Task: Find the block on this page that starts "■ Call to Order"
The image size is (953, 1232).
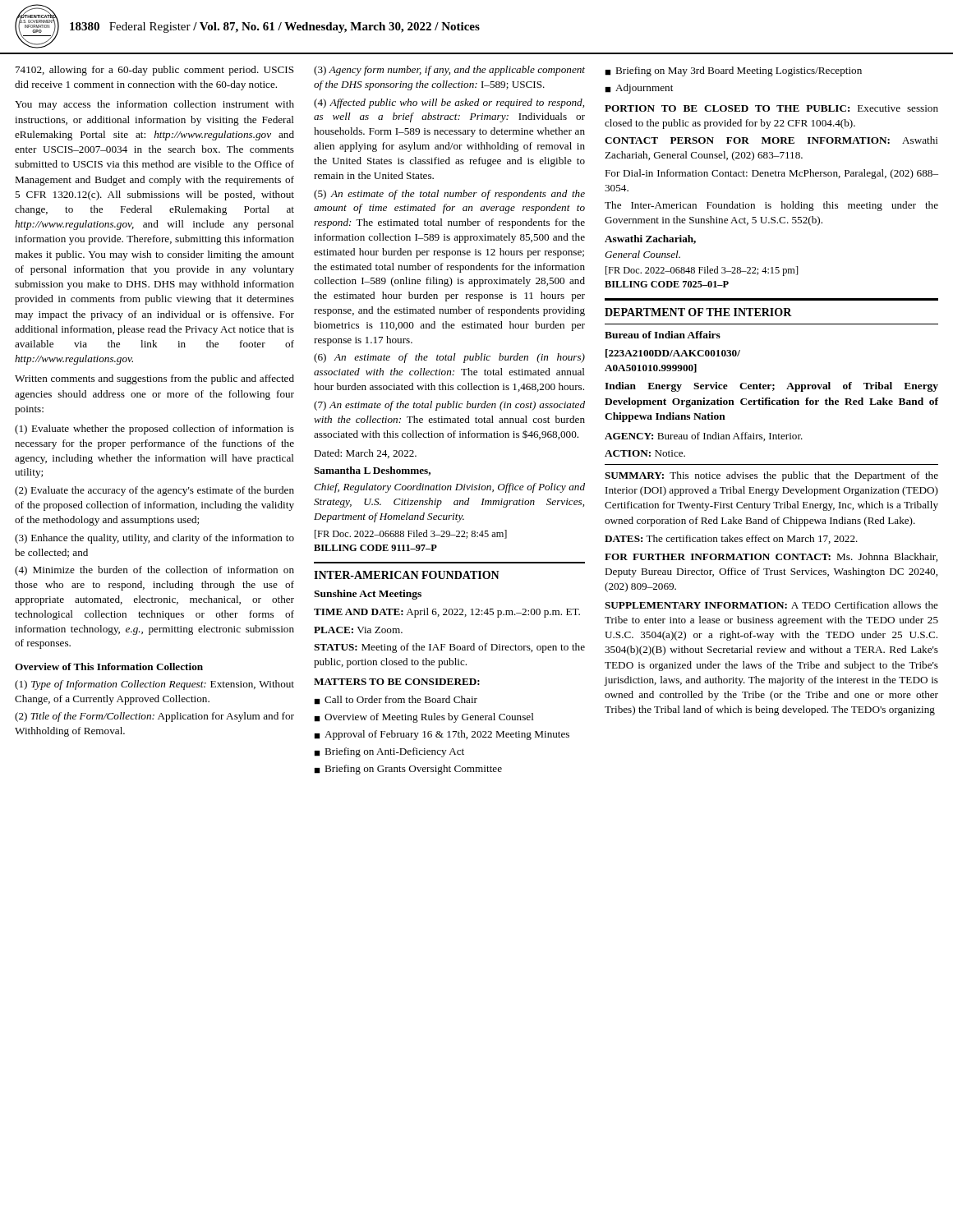Action: point(396,701)
